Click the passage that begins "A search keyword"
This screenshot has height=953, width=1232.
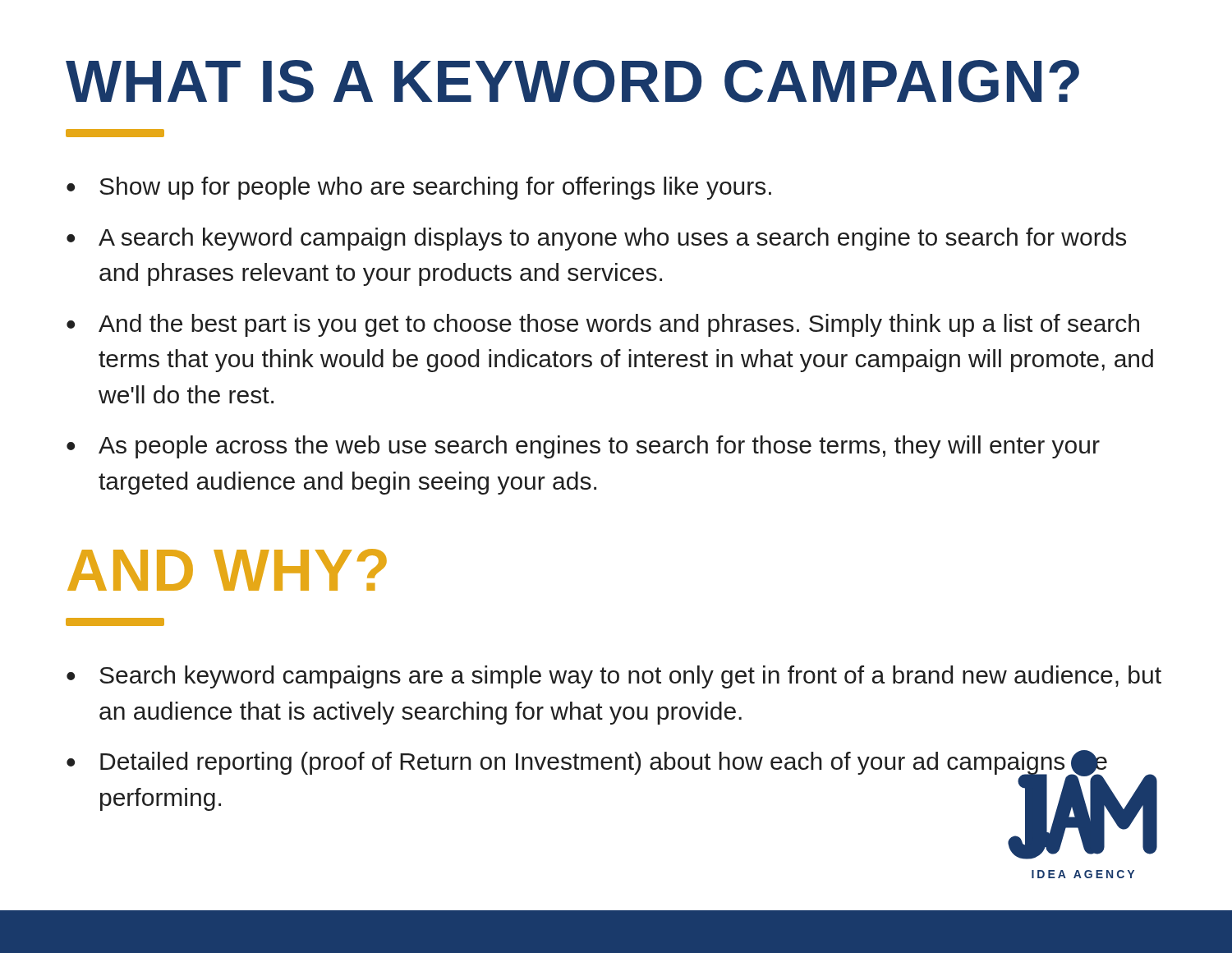pyautogui.click(x=613, y=255)
